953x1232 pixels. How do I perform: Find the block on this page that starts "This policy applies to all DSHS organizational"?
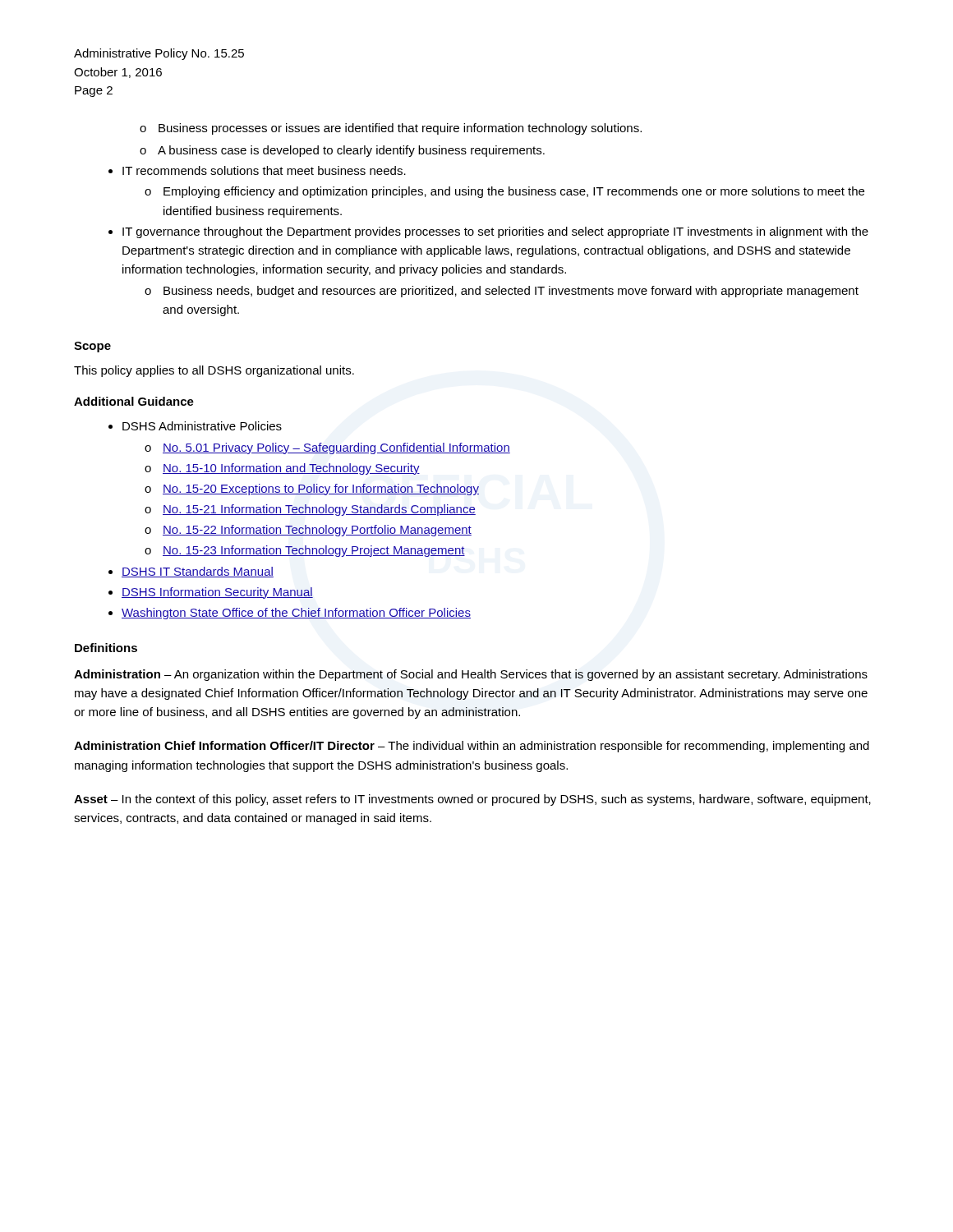tap(214, 370)
